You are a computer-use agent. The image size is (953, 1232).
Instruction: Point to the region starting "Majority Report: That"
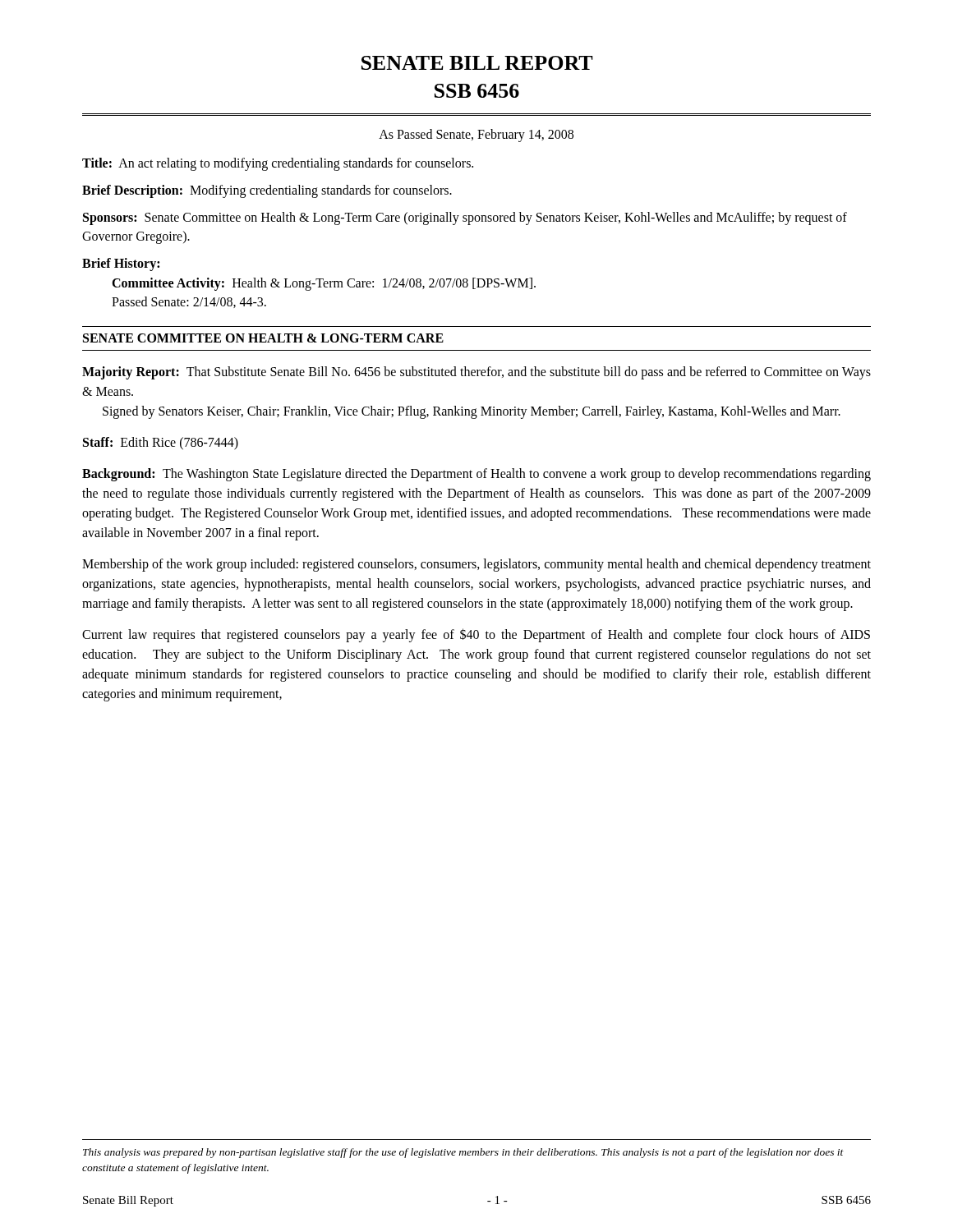(476, 373)
